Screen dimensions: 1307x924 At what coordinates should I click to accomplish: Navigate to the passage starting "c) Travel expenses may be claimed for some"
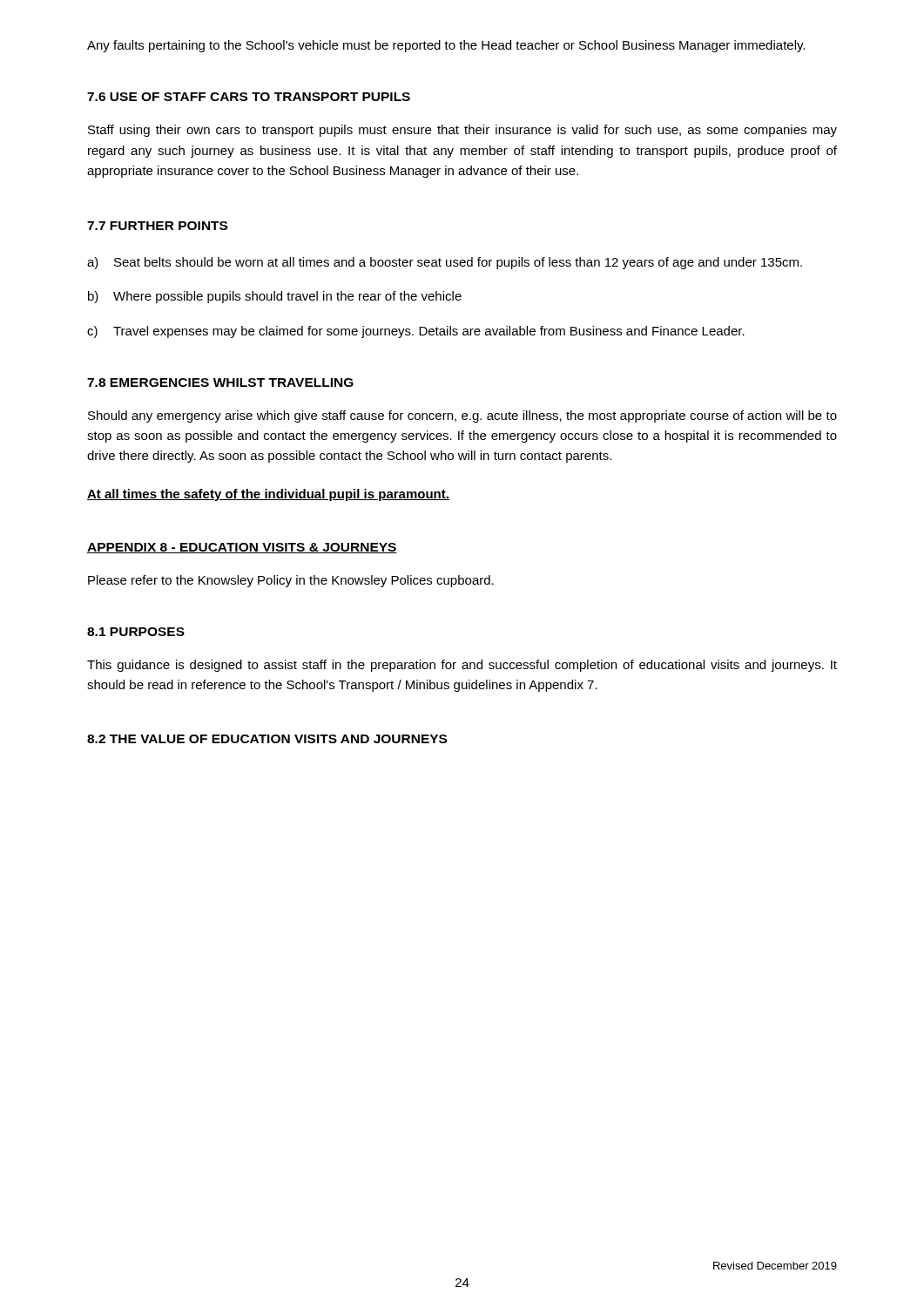(x=462, y=330)
